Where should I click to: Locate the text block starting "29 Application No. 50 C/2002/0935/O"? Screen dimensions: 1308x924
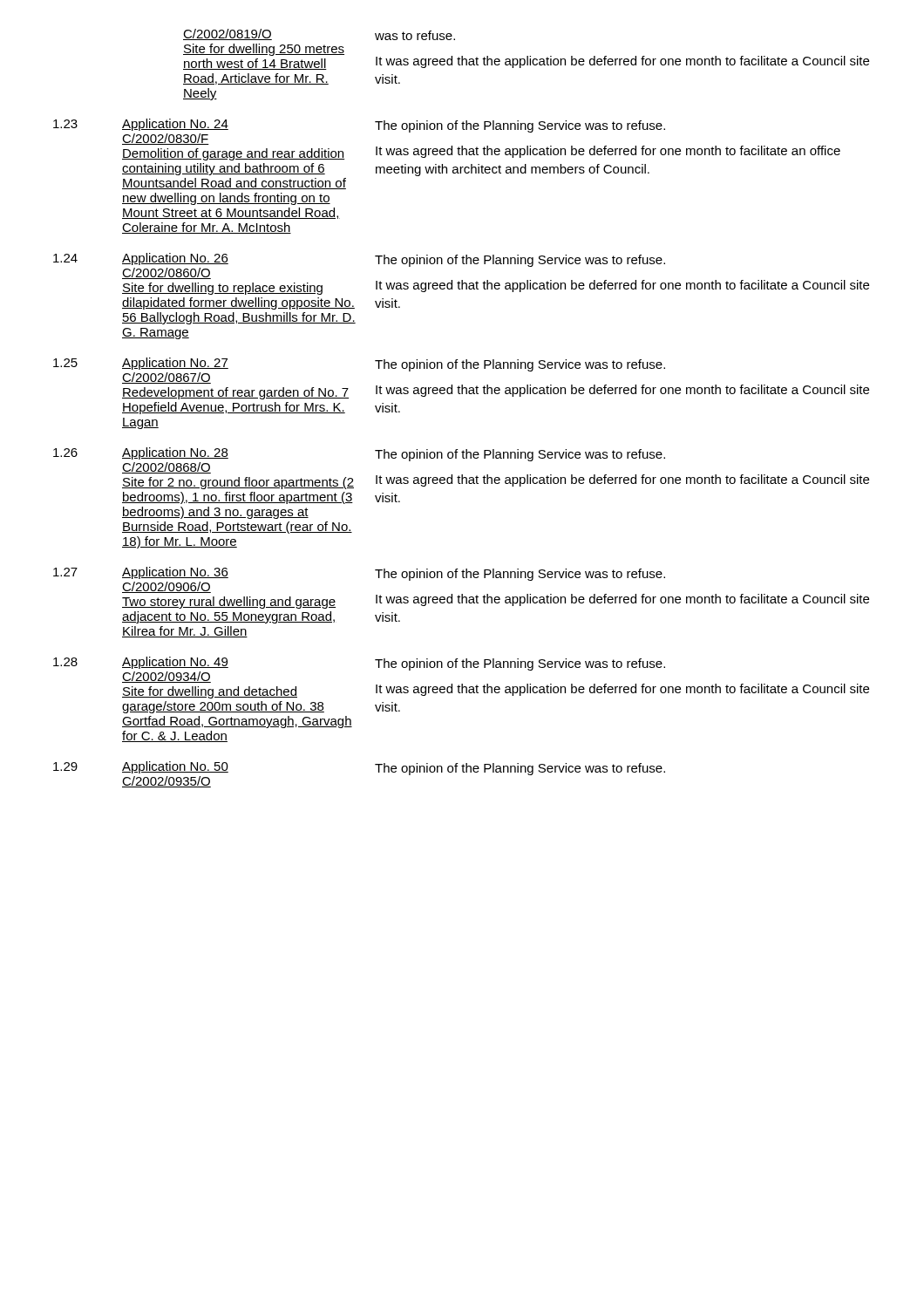pos(462,773)
